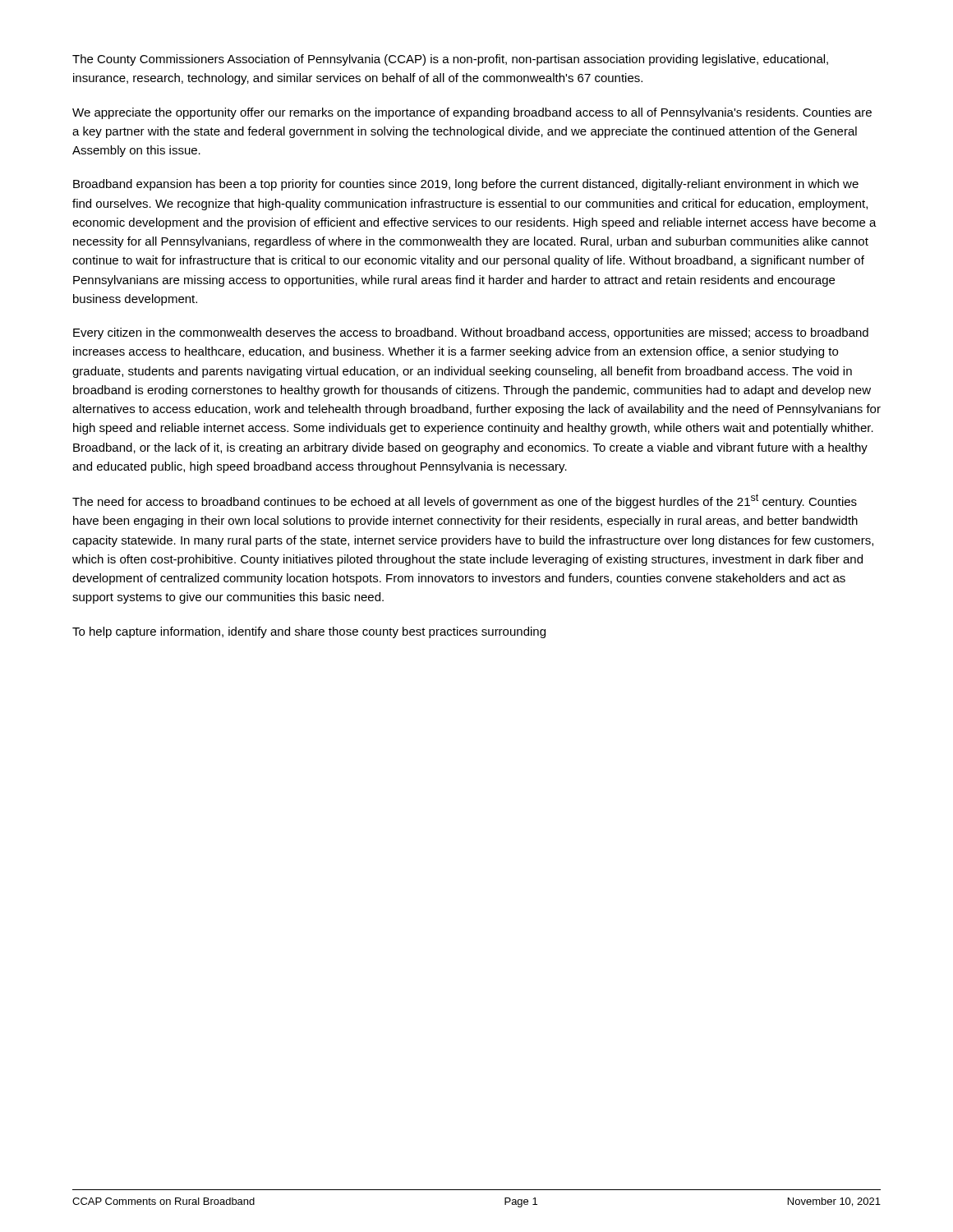
Task: Locate the element starting "To help capture"
Action: pyautogui.click(x=309, y=631)
